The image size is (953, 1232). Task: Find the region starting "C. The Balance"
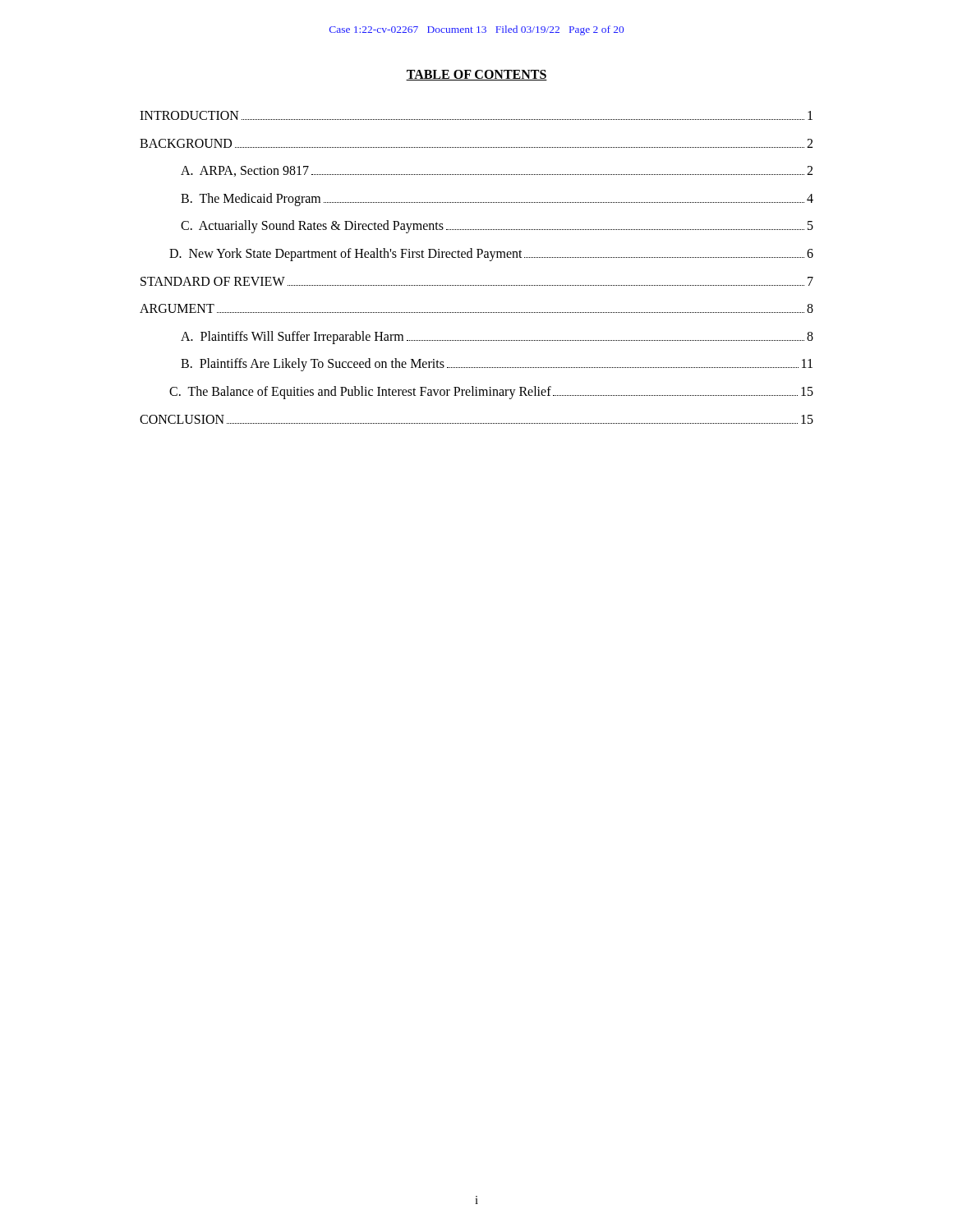(x=491, y=392)
